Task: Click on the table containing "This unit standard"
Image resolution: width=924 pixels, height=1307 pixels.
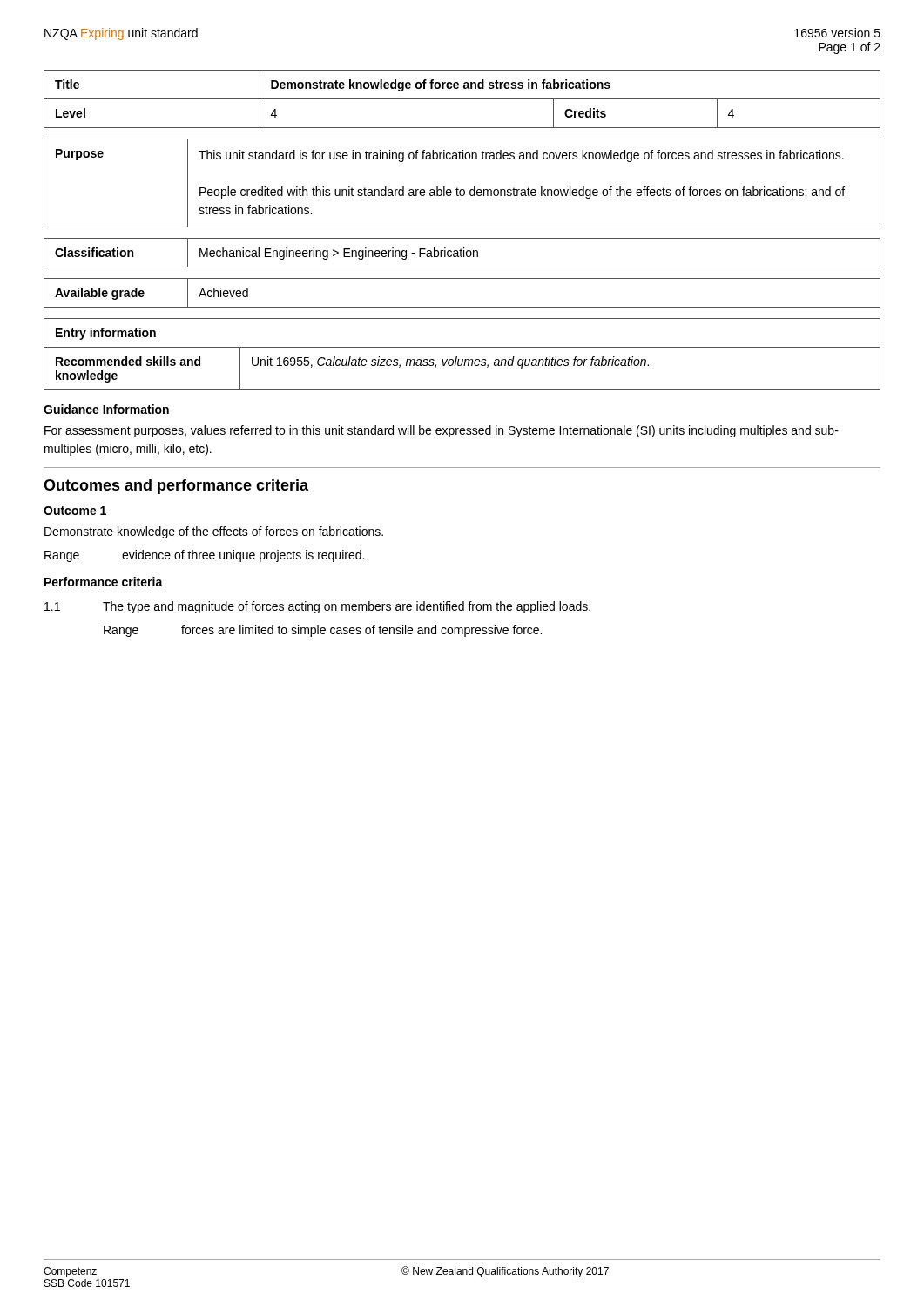Action: [462, 183]
